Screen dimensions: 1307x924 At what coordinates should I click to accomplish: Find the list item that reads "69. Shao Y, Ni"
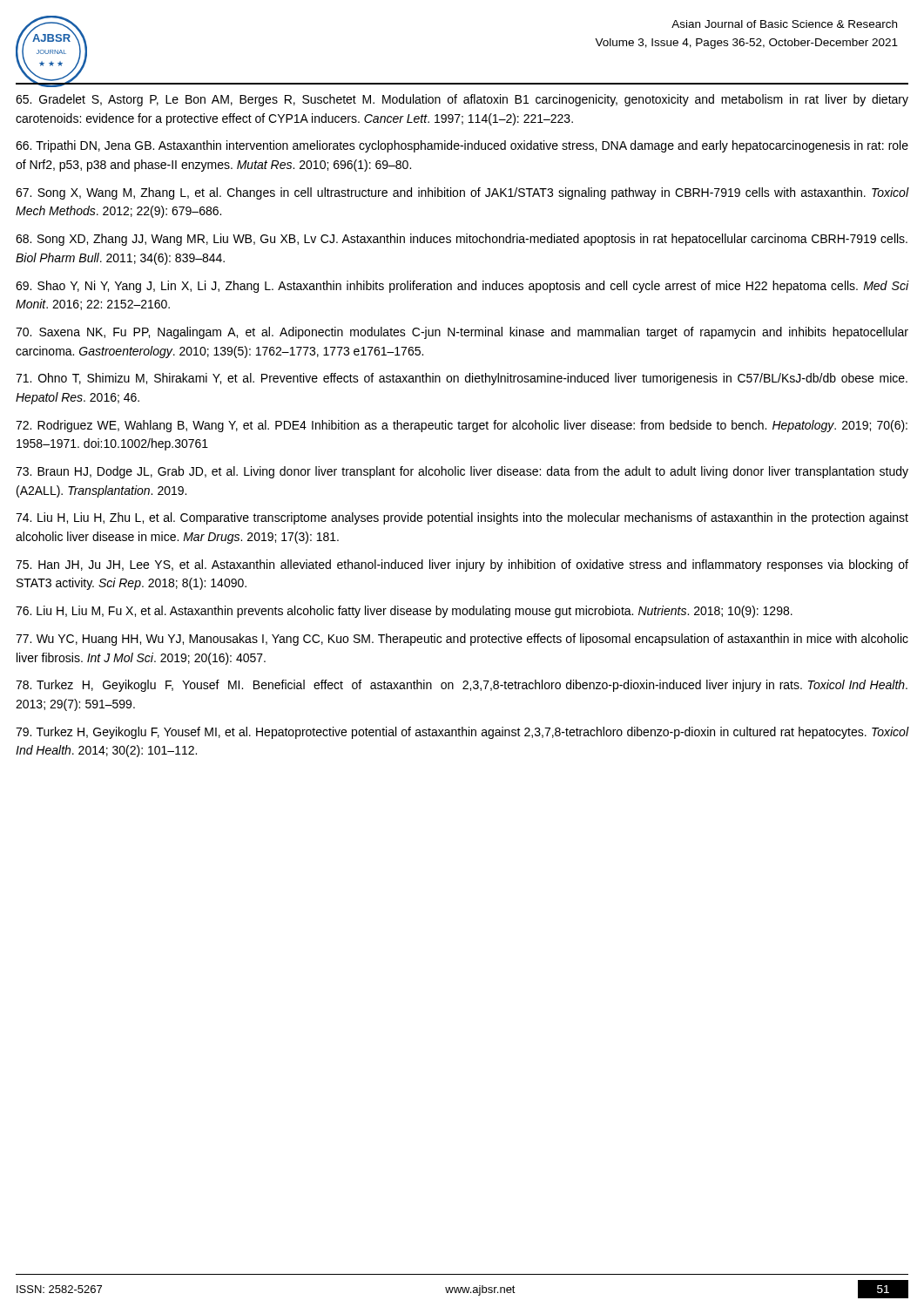coord(462,295)
